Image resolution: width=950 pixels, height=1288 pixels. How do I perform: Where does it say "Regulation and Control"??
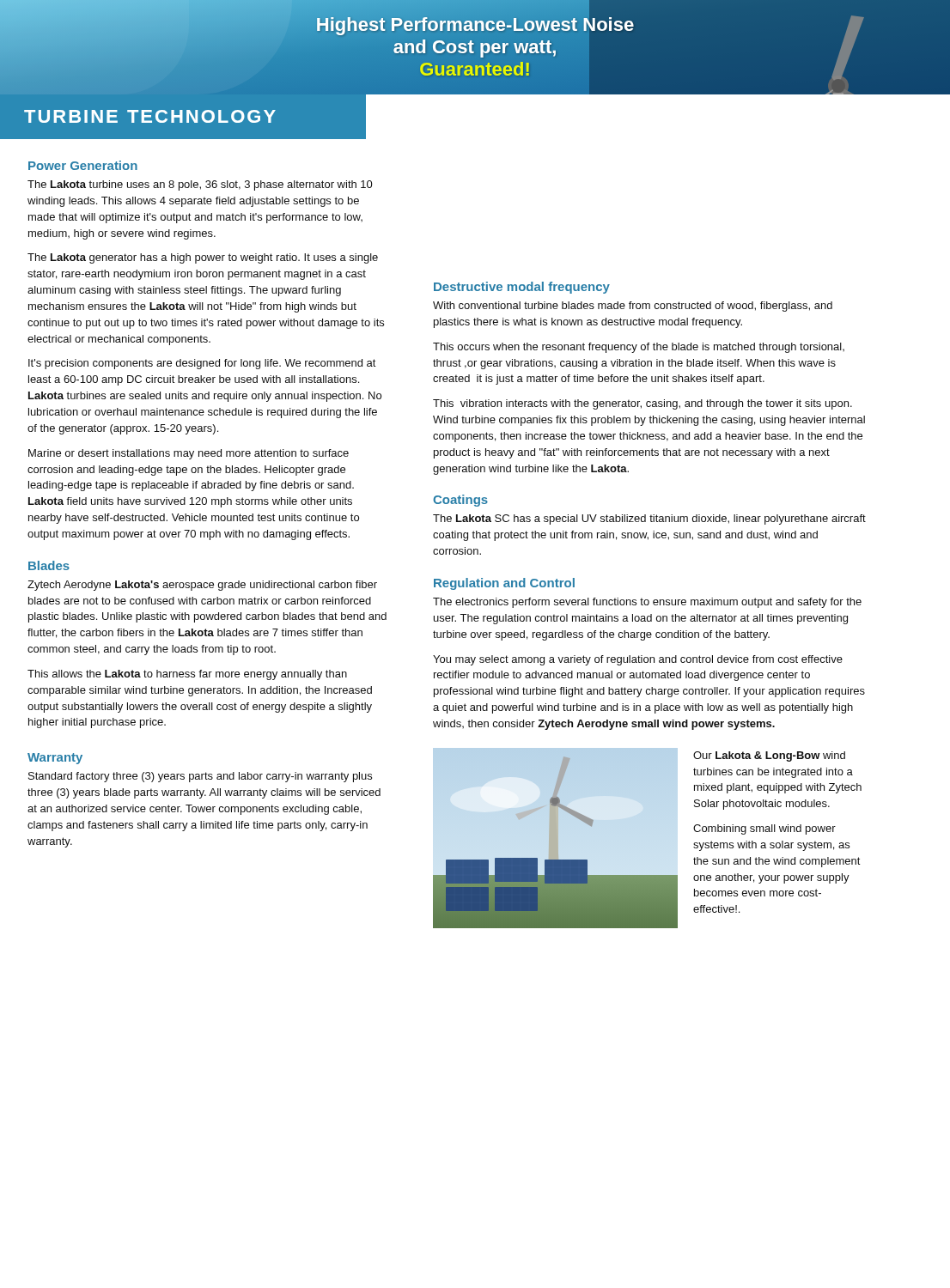tap(504, 583)
